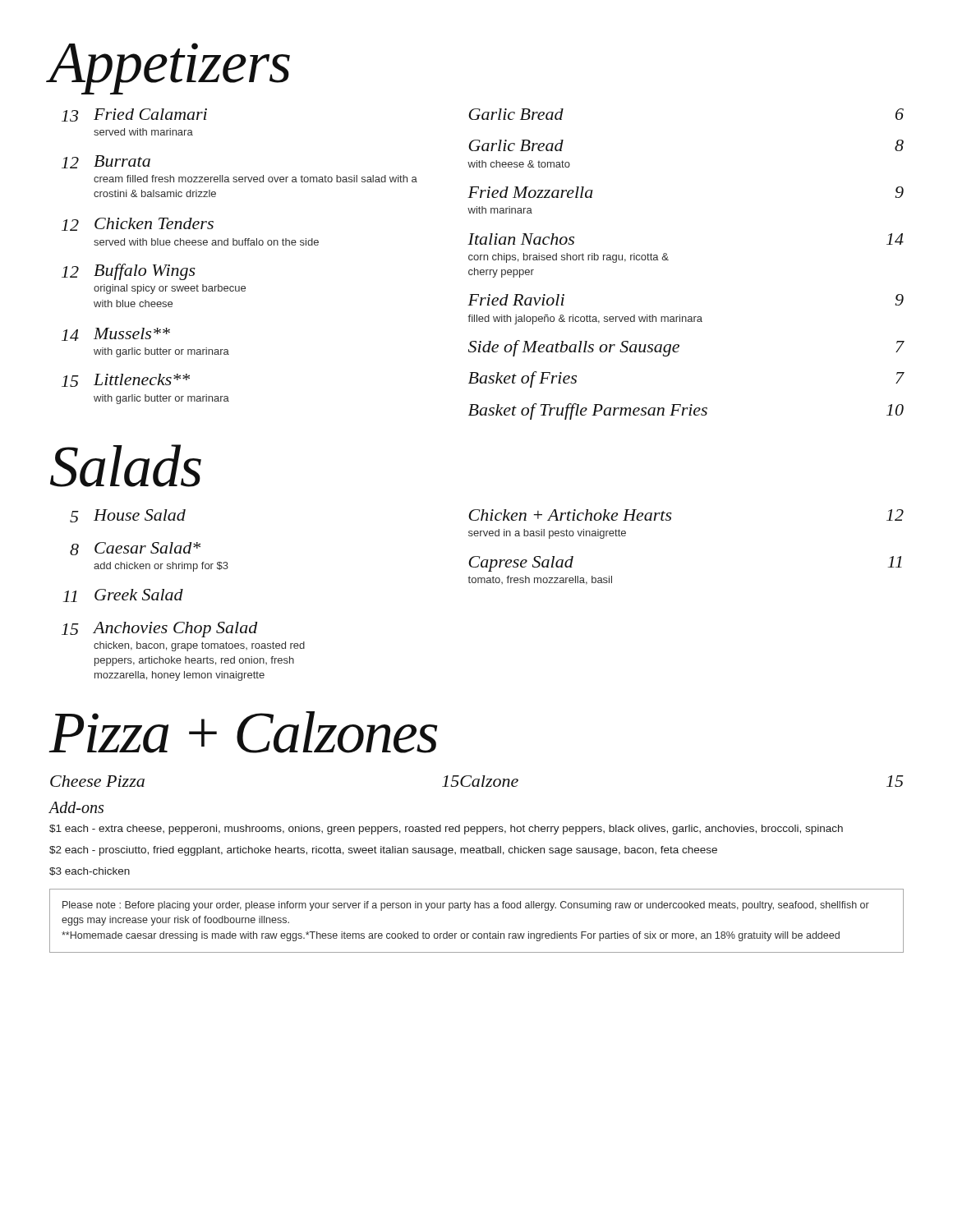Click on the list item that says "14 Mussels** with garlic butter or"

pyautogui.click(x=116, y=334)
